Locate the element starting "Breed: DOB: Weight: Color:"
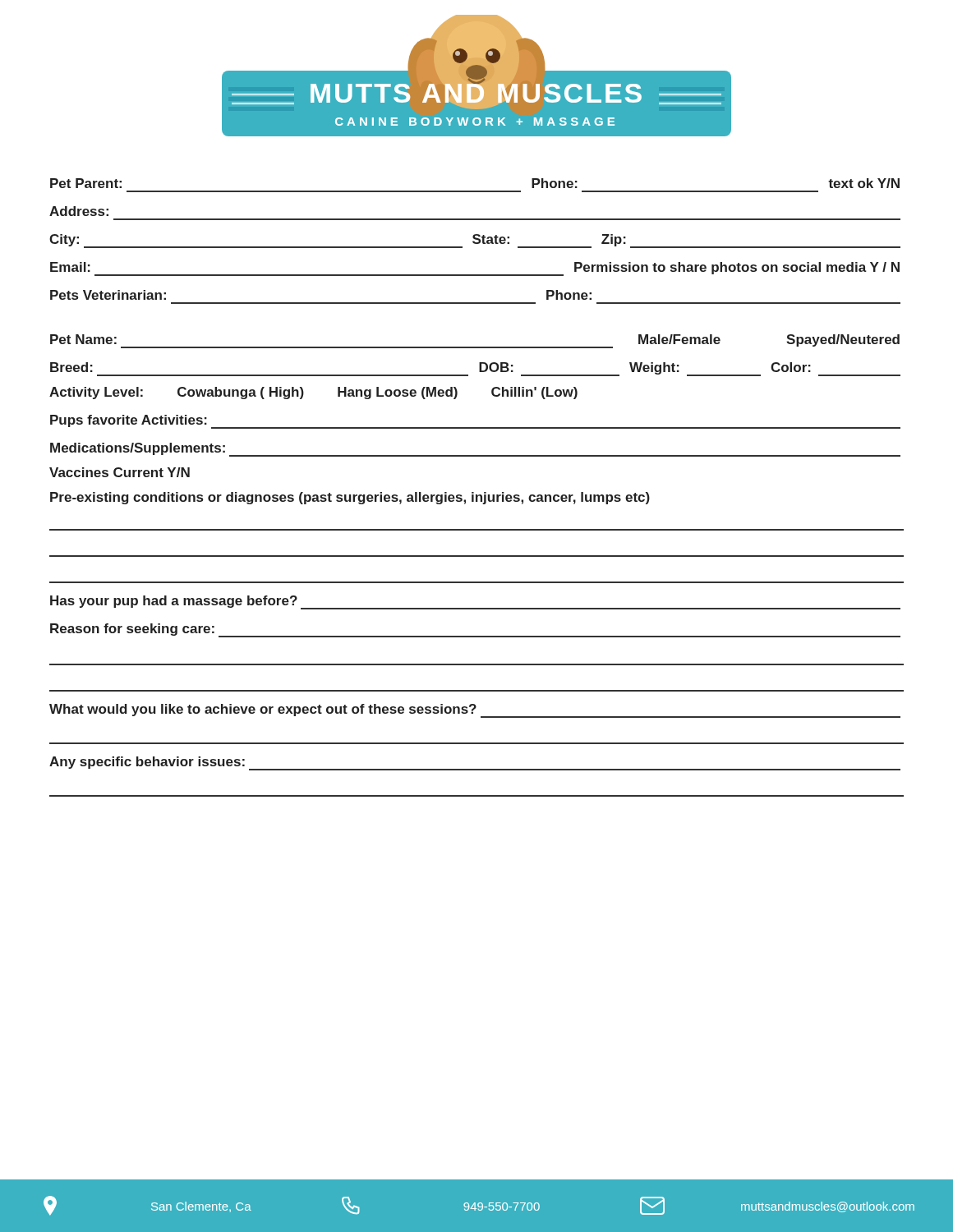The height and width of the screenshot is (1232, 953). click(475, 366)
